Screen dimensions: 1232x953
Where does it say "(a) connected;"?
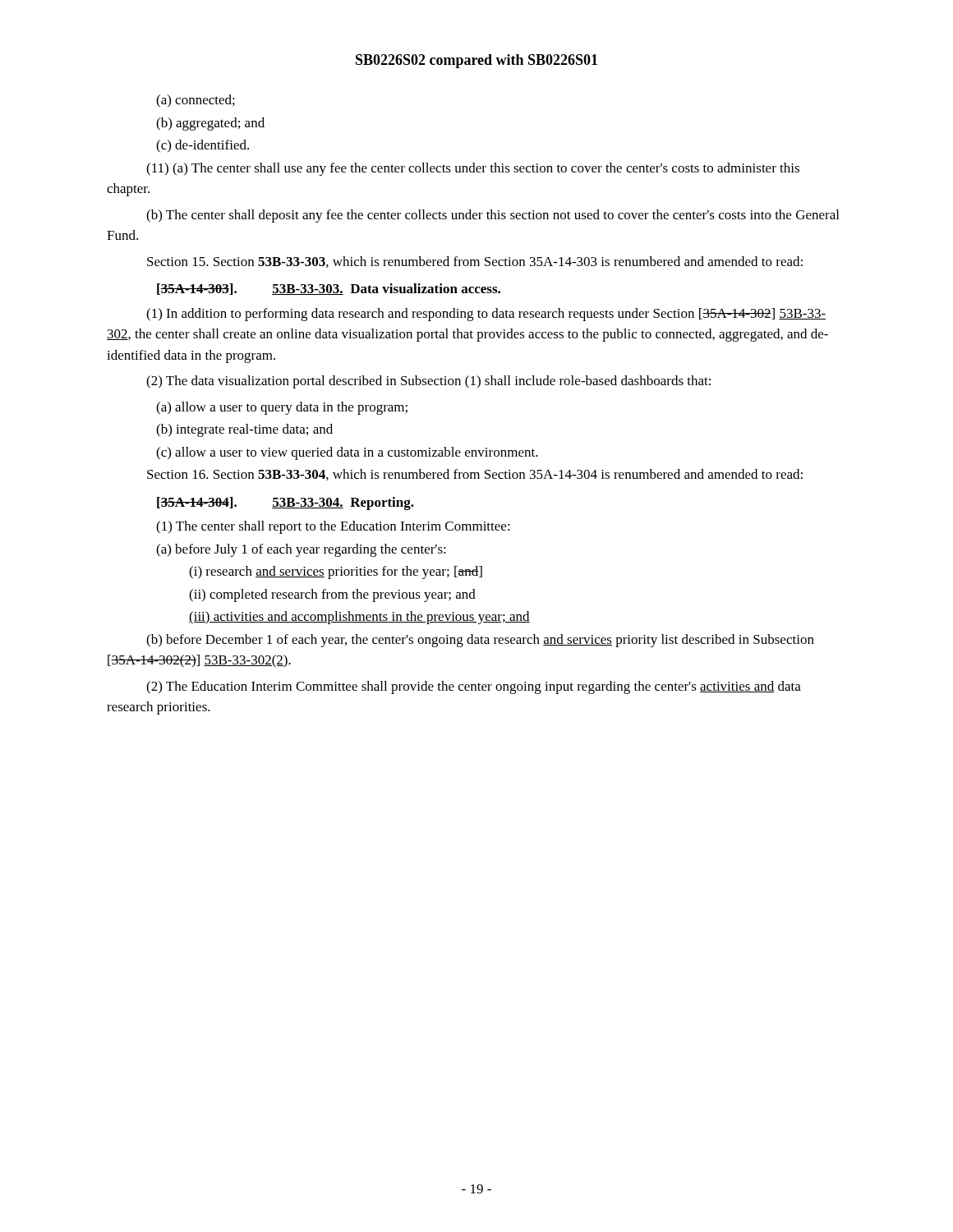(x=196, y=100)
